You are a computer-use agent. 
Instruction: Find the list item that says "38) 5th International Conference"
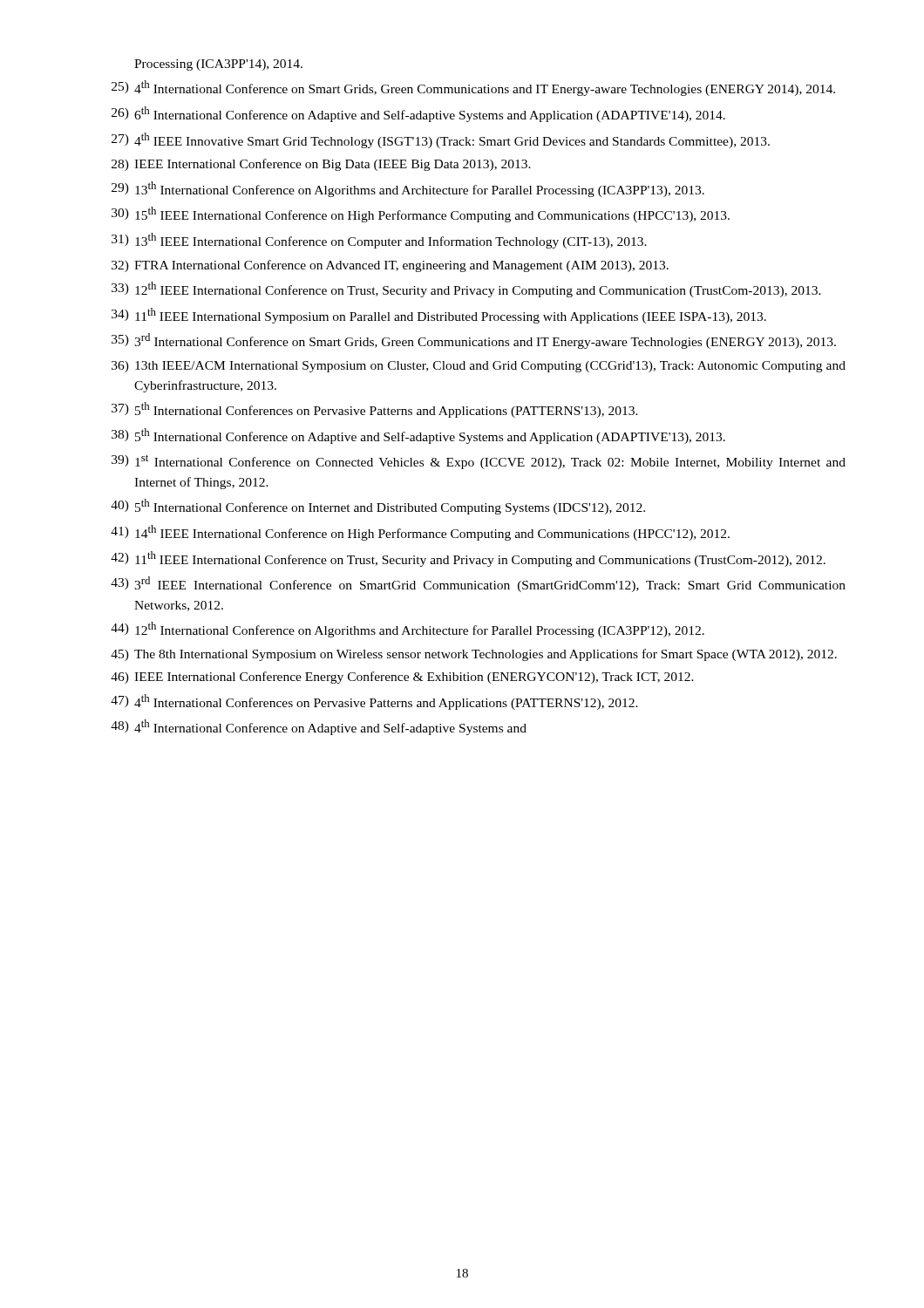click(x=471, y=435)
